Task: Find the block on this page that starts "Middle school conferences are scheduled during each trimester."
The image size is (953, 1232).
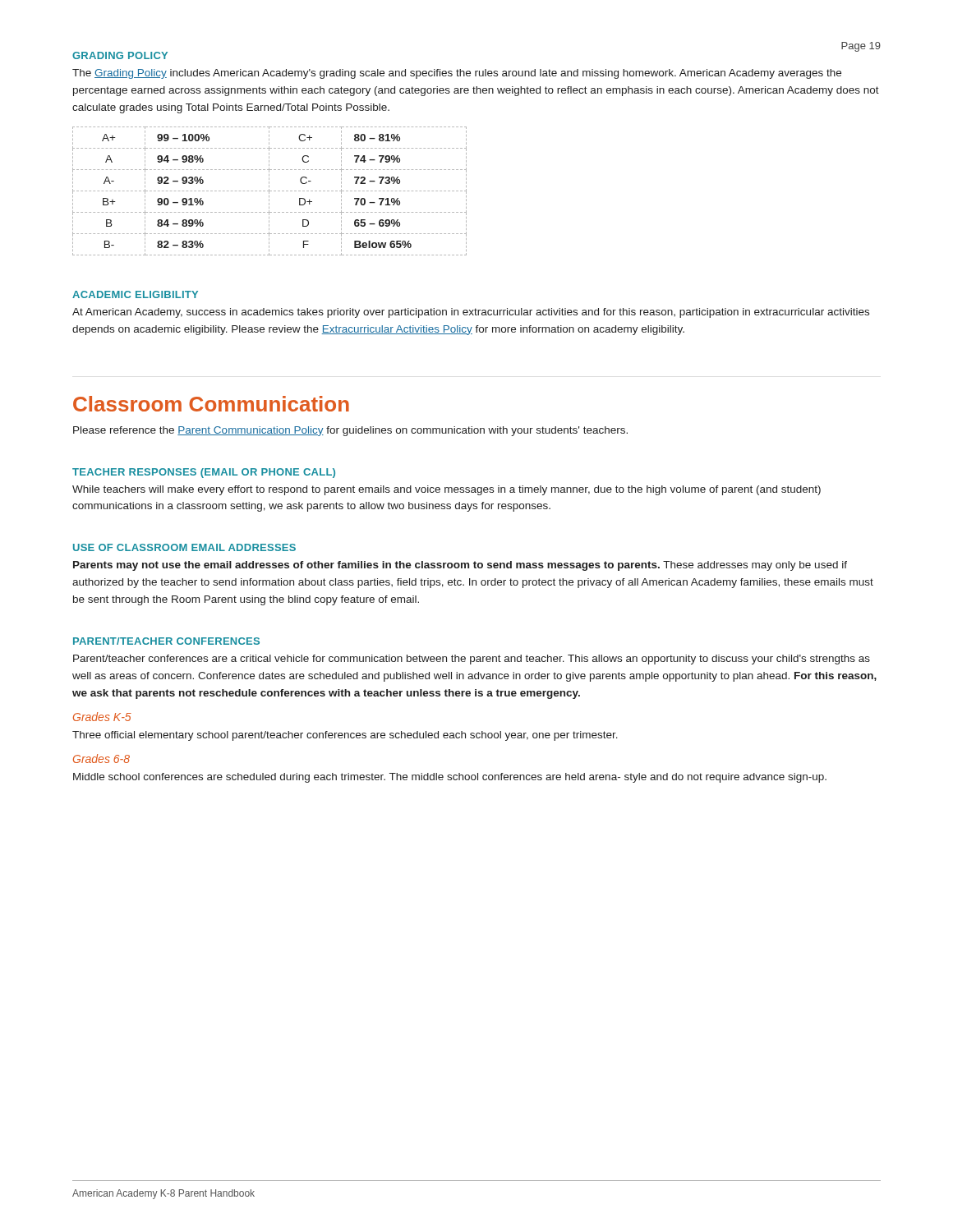Action: coord(450,776)
